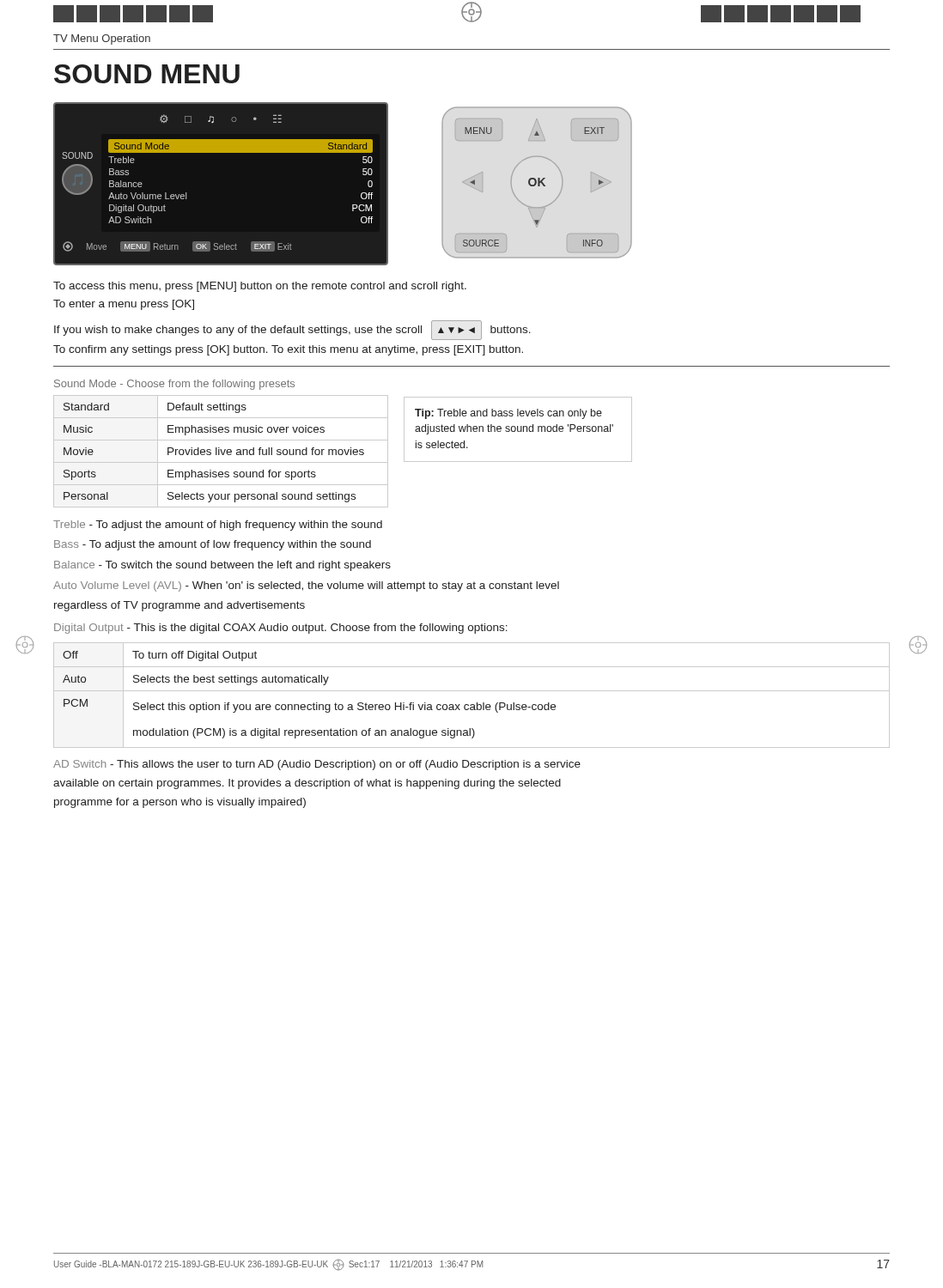Screen dimensions: 1288x943
Task: Locate the block of text that opens with "If you wish to"
Action: click(292, 338)
